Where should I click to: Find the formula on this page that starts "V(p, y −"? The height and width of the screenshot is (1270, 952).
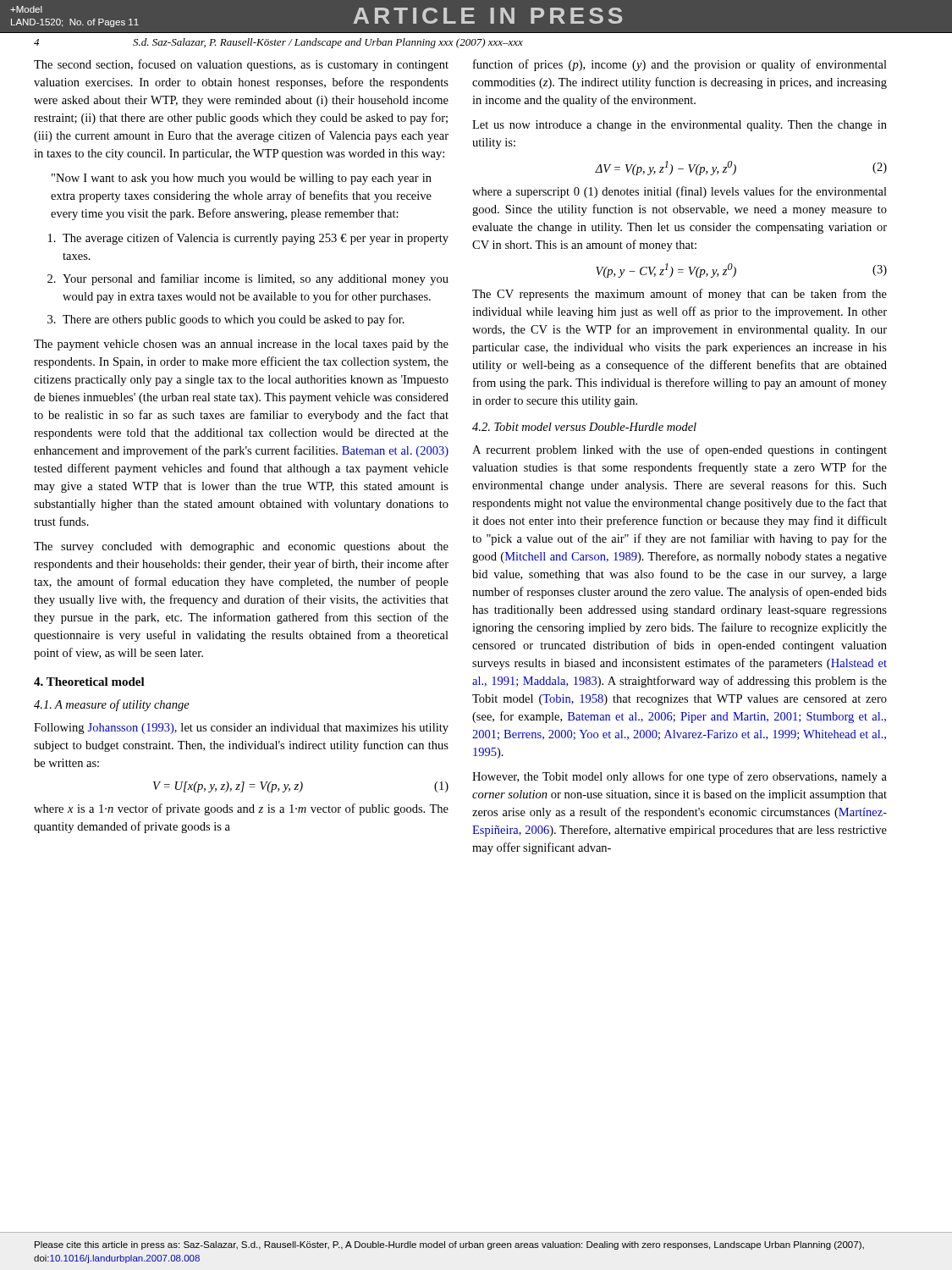coord(680,270)
